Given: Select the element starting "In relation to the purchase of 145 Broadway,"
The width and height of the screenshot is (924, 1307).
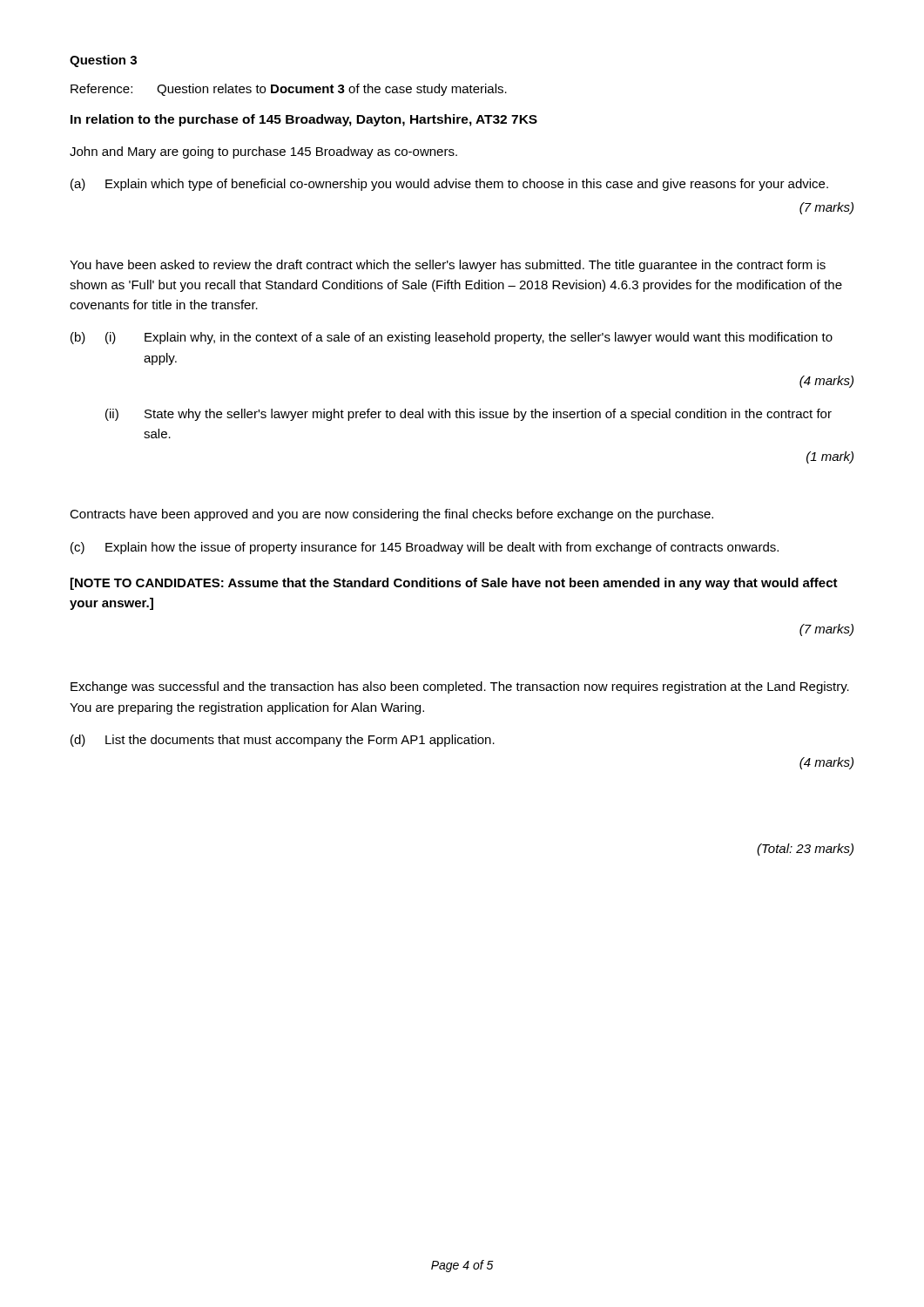Looking at the screenshot, I should click(304, 119).
